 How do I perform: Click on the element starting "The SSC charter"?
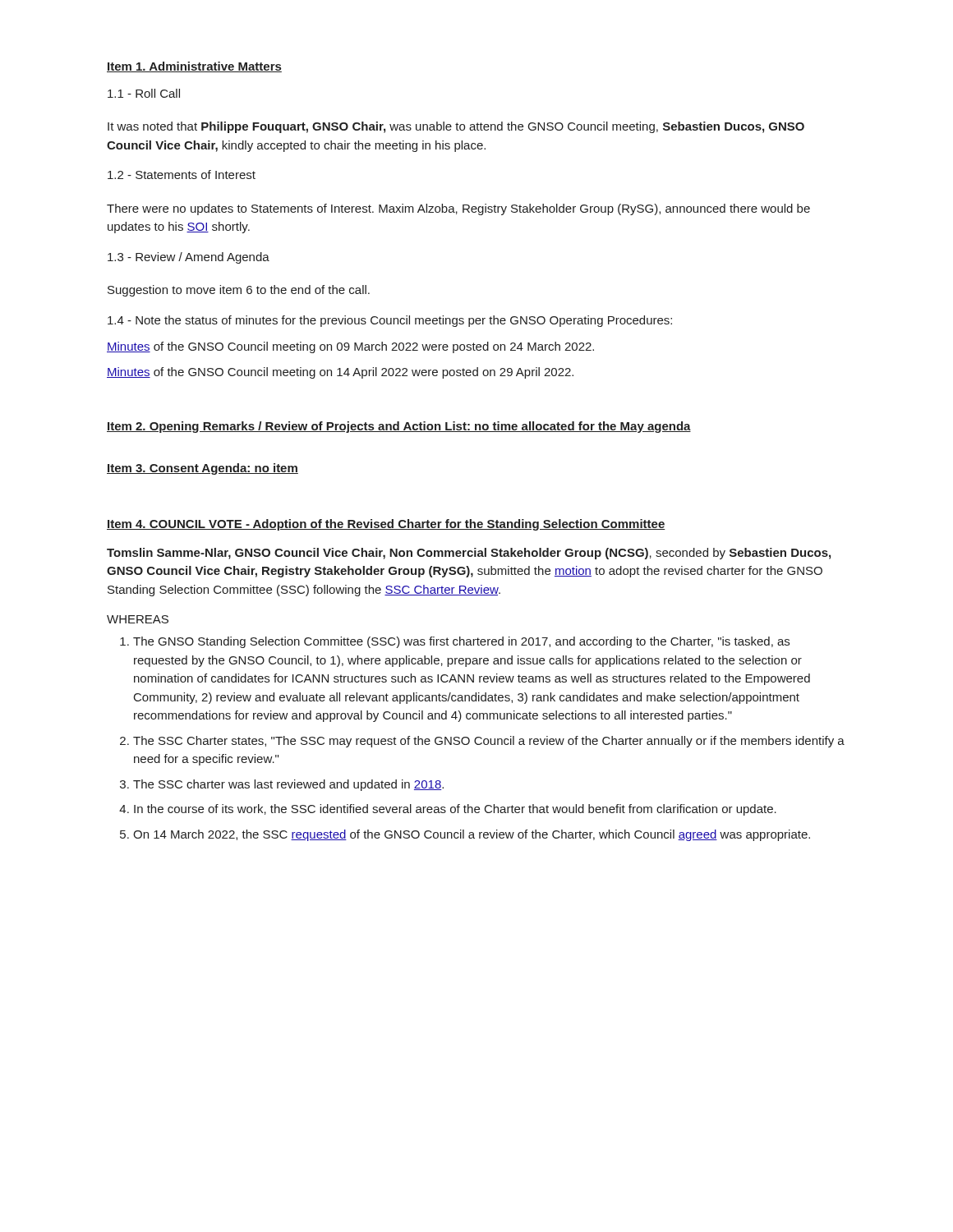289,784
